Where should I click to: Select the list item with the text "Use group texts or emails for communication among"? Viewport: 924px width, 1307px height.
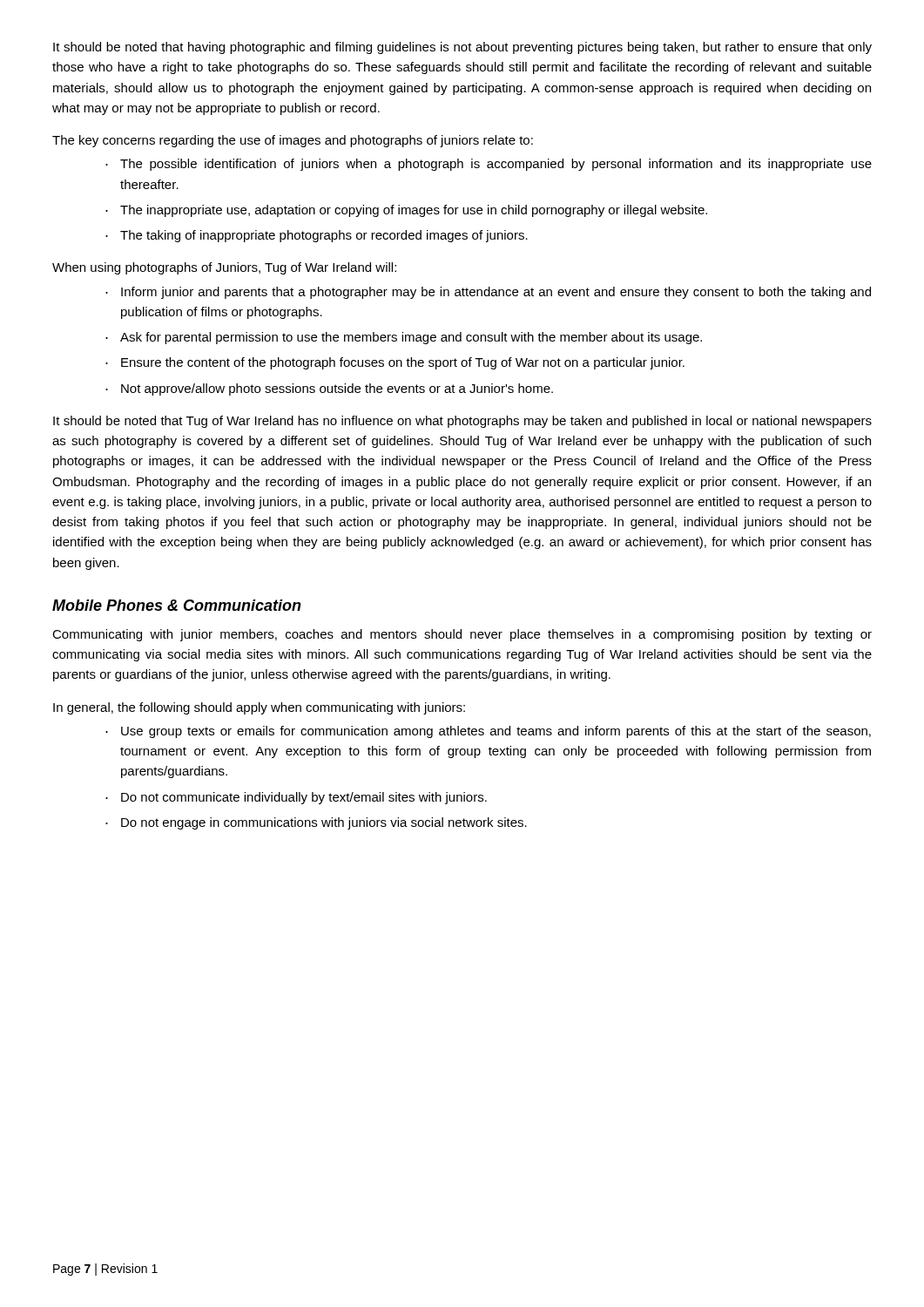[496, 751]
